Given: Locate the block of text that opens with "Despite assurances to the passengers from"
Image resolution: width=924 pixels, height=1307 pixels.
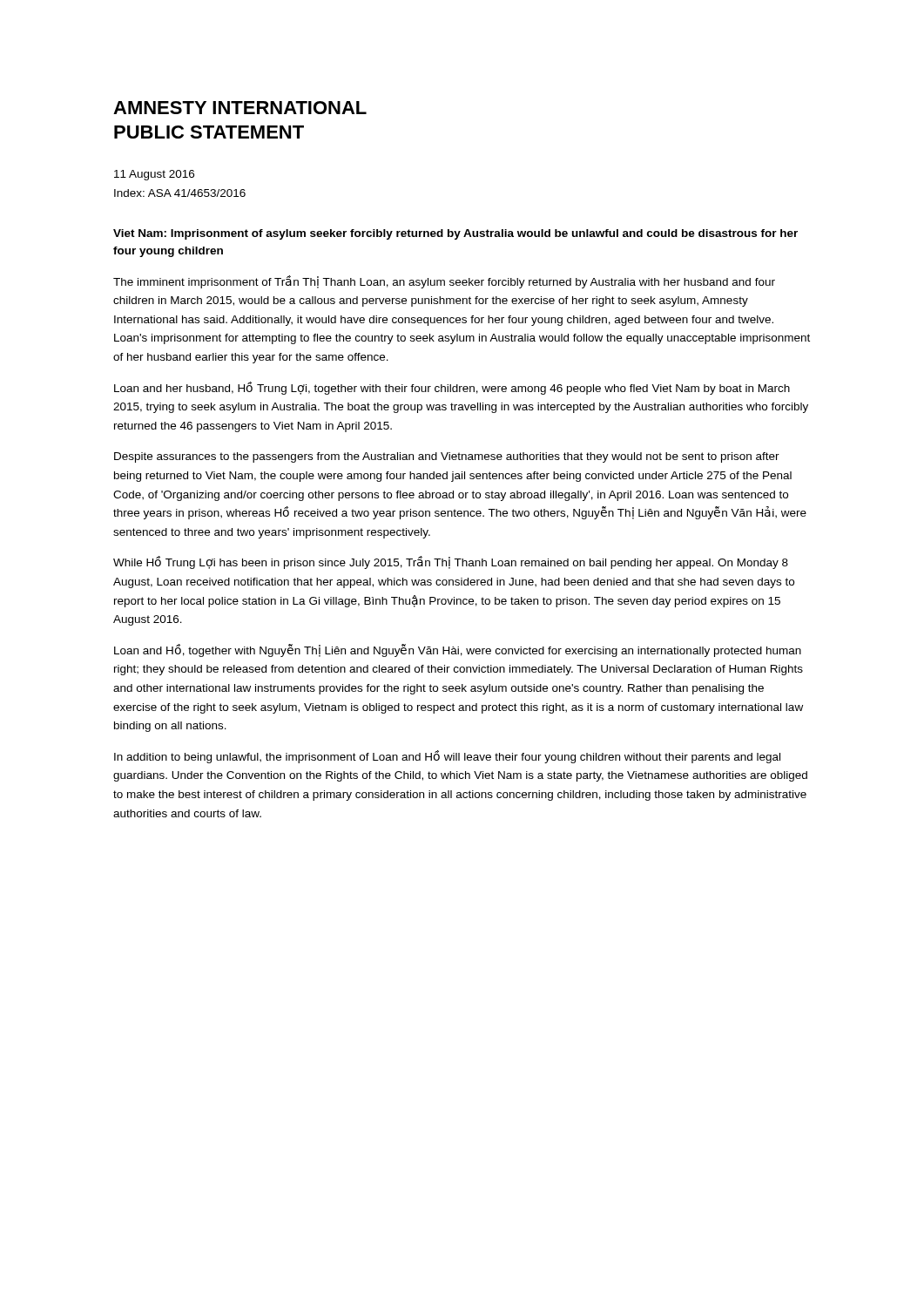Looking at the screenshot, I should (460, 494).
